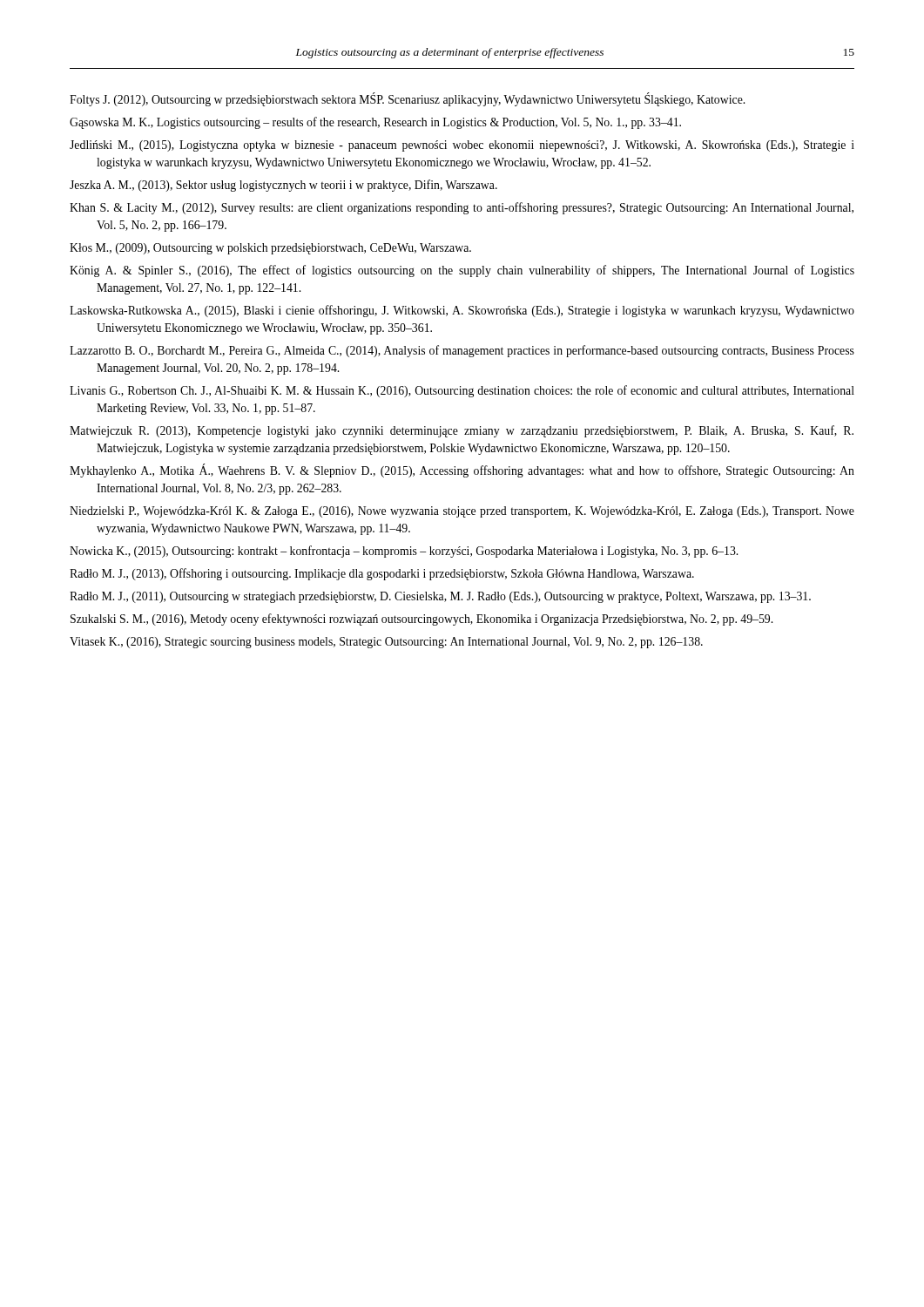This screenshot has height=1307, width=924.
Task: Click the passage that begins "König A. & Spinler S., (2016), The effect"
Action: point(462,280)
